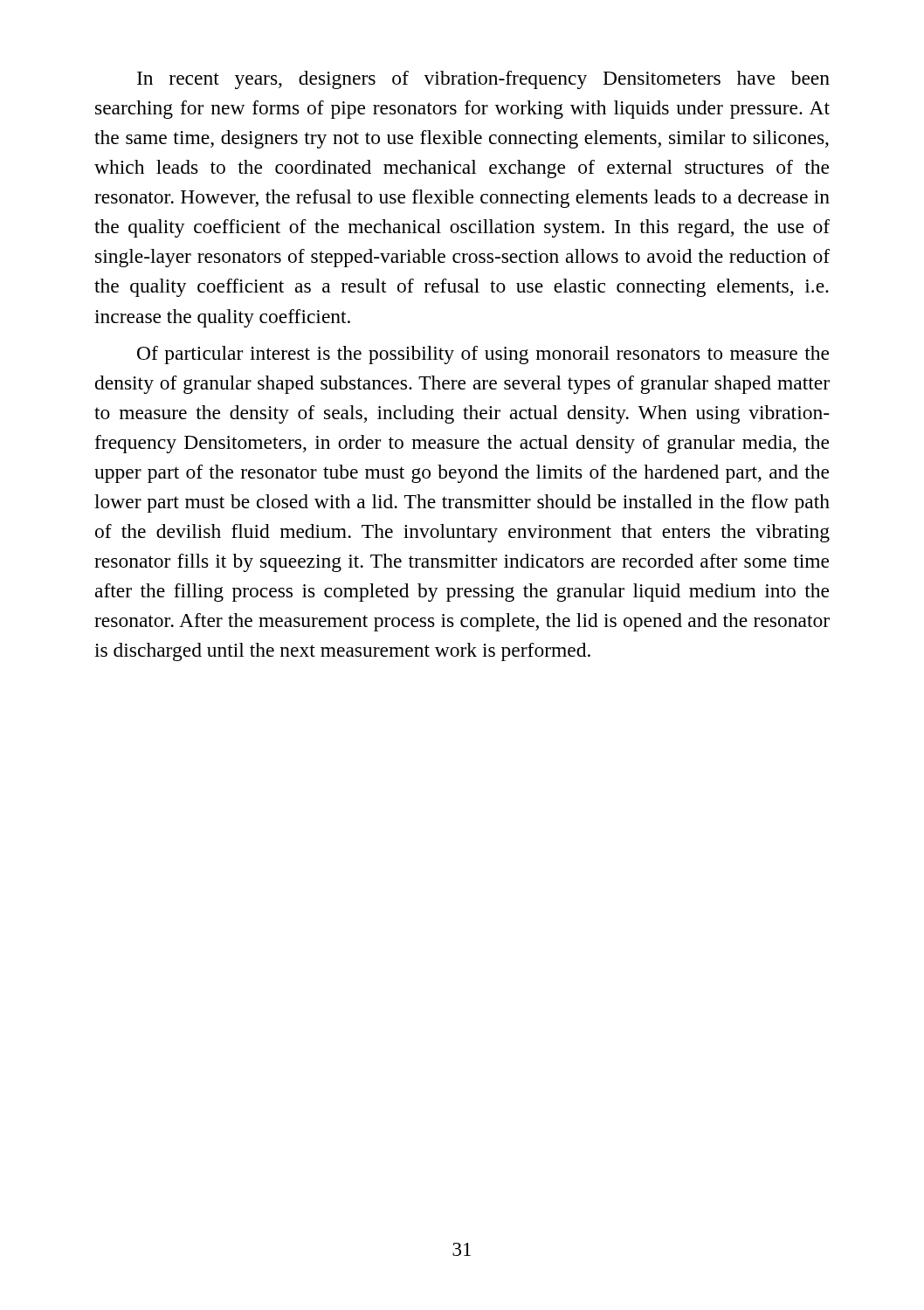Select the element starting "In recent years, designers of vibration-frequency"
Viewport: 924px width, 1310px height.
point(462,364)
